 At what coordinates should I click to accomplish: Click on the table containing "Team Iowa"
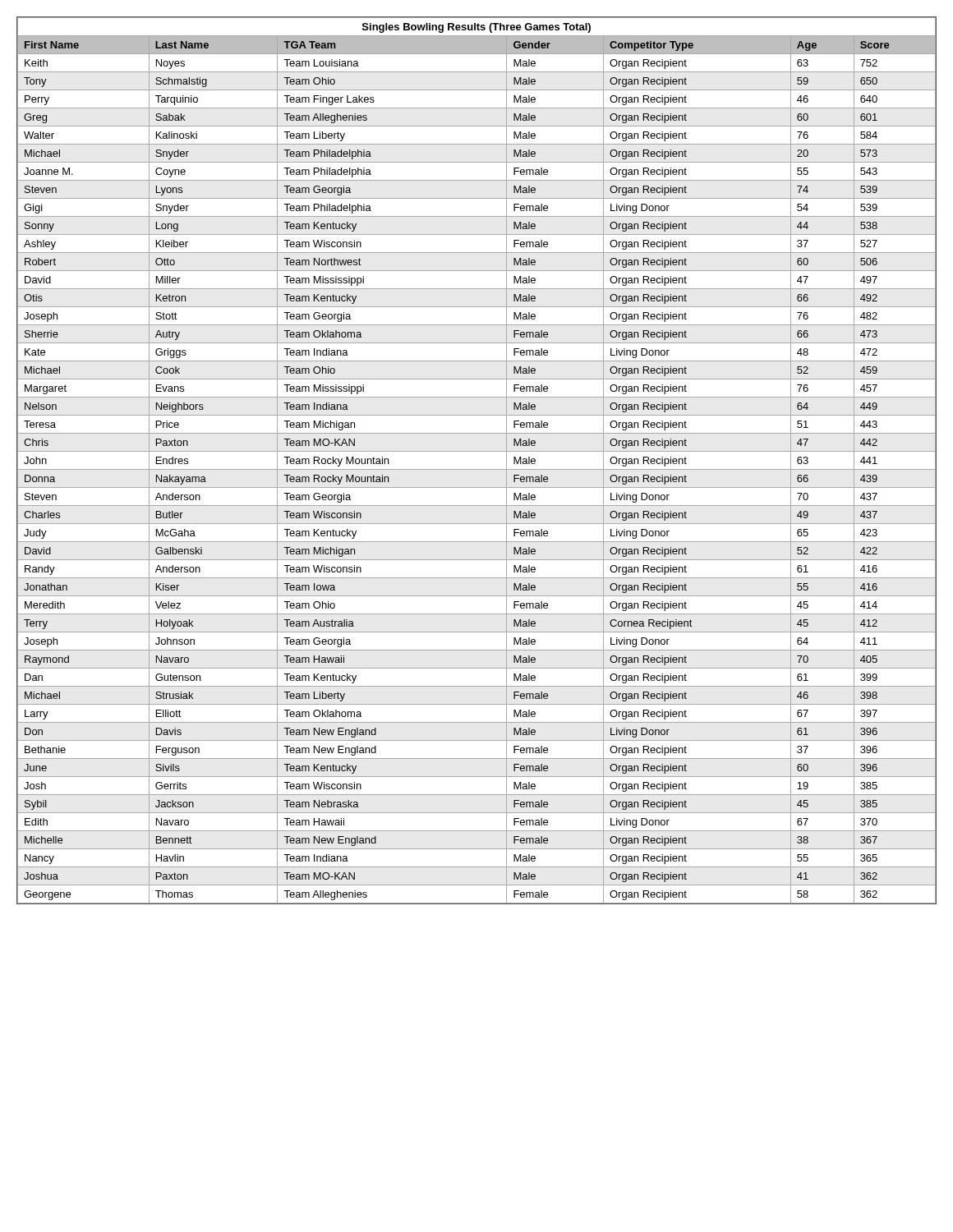pyautogui.click(x=476, y=460)
